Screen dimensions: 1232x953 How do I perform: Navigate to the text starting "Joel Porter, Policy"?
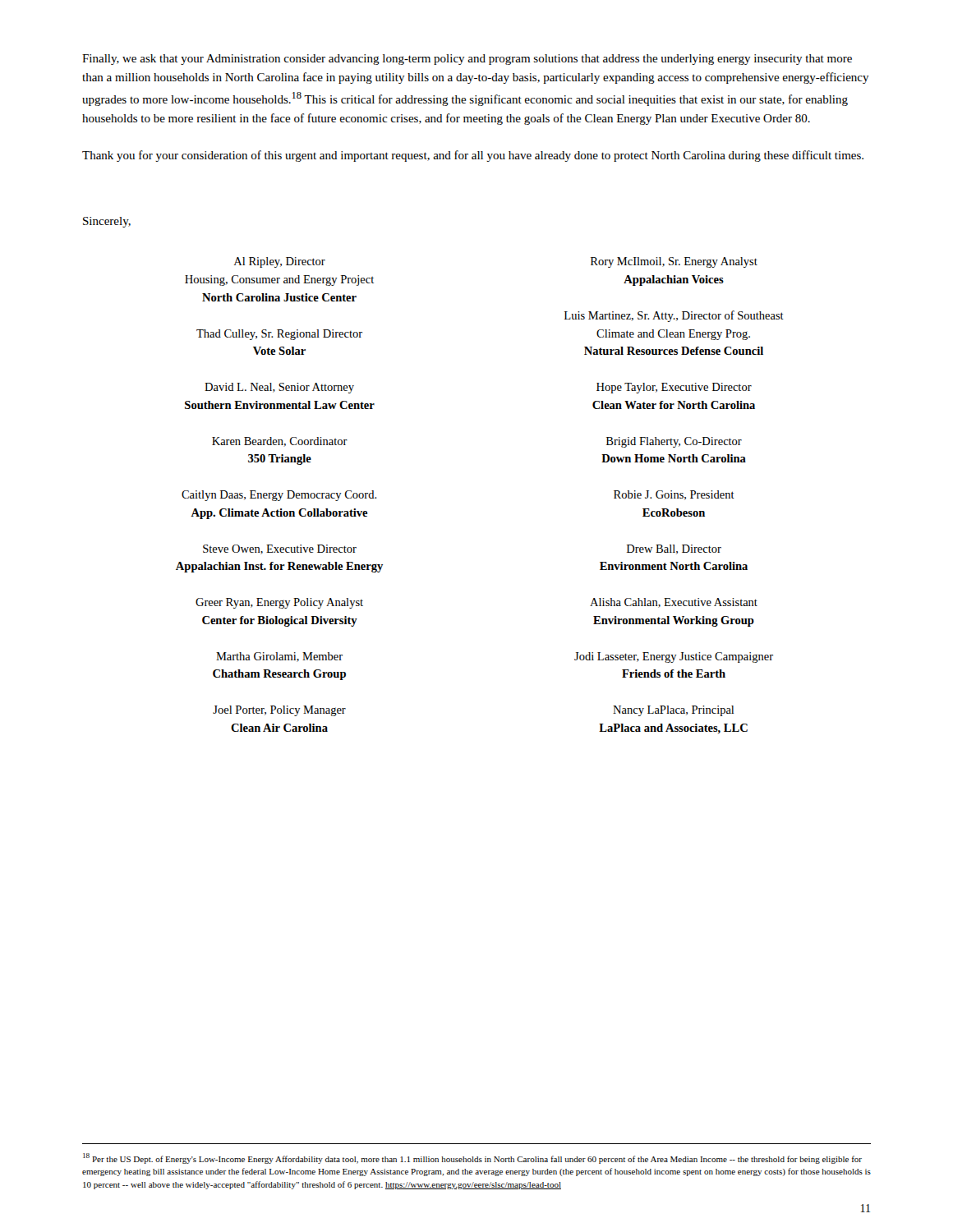(279, 719)
